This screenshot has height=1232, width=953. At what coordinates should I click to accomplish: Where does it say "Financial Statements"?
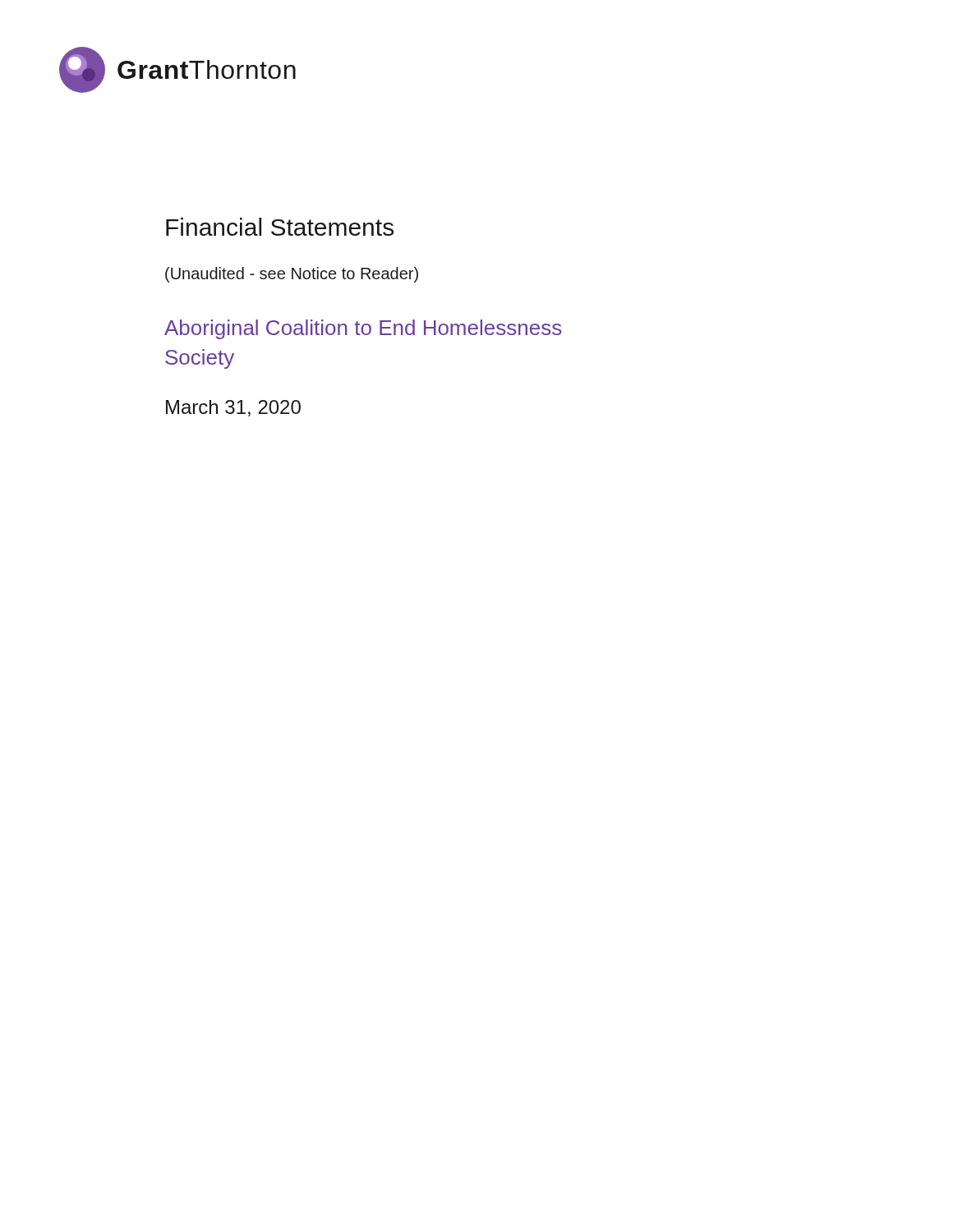pos(279,227)
